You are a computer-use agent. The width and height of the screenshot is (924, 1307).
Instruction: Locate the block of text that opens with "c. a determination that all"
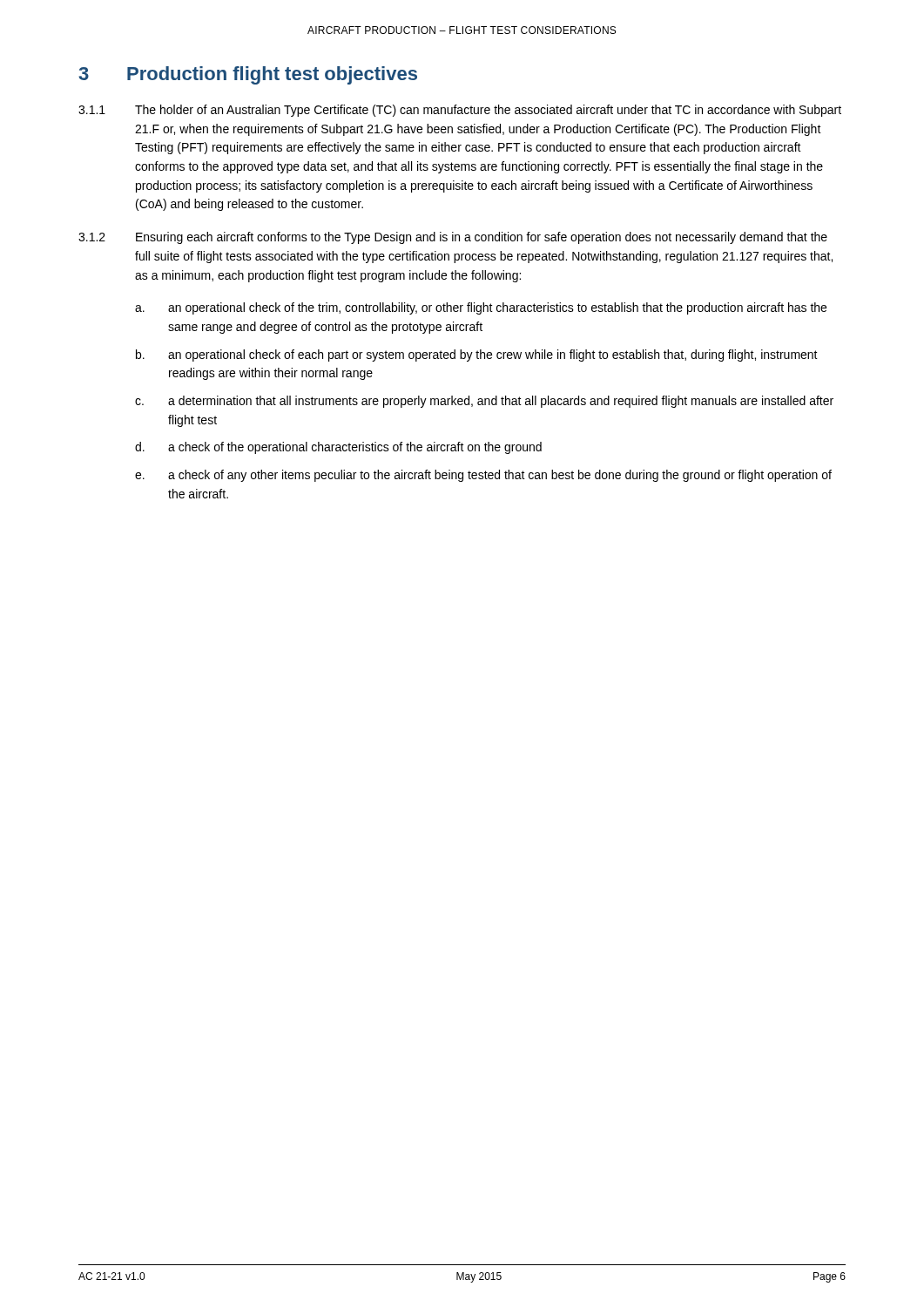tap(490, 411)
